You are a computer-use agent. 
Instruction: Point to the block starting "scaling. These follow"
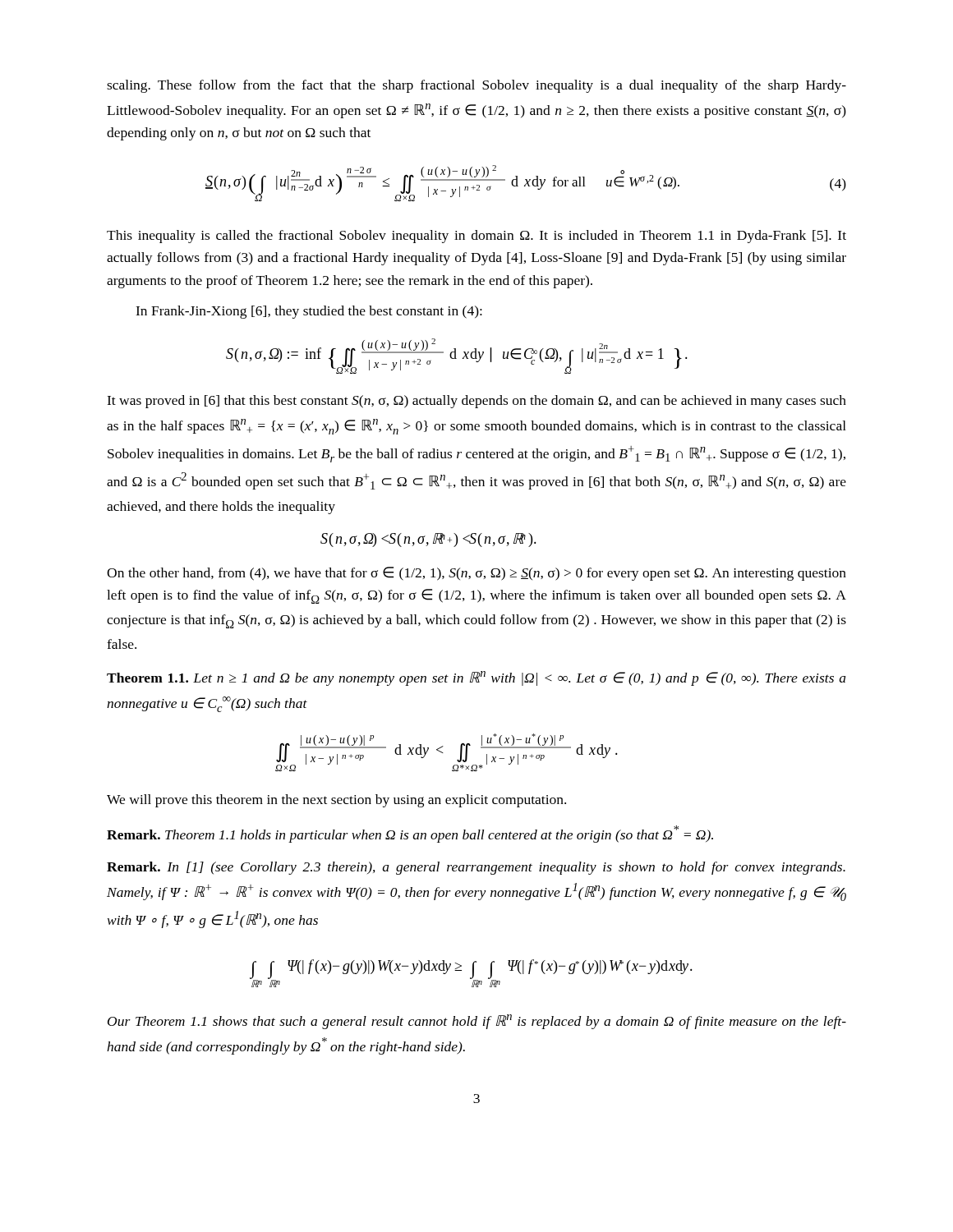click(x=476, y=108)
